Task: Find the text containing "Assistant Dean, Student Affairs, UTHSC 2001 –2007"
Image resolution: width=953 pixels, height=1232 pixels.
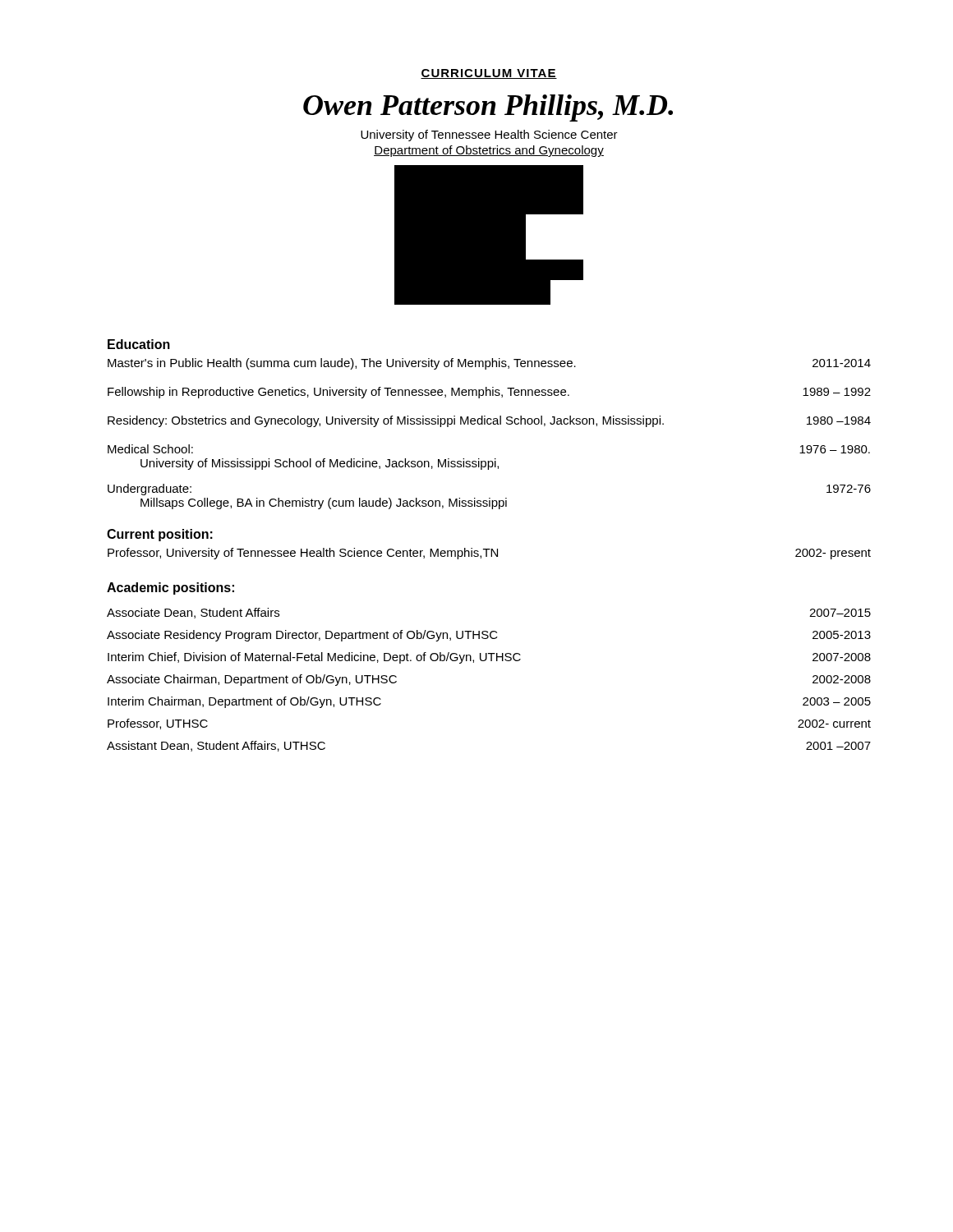Action: coord(216,746)
